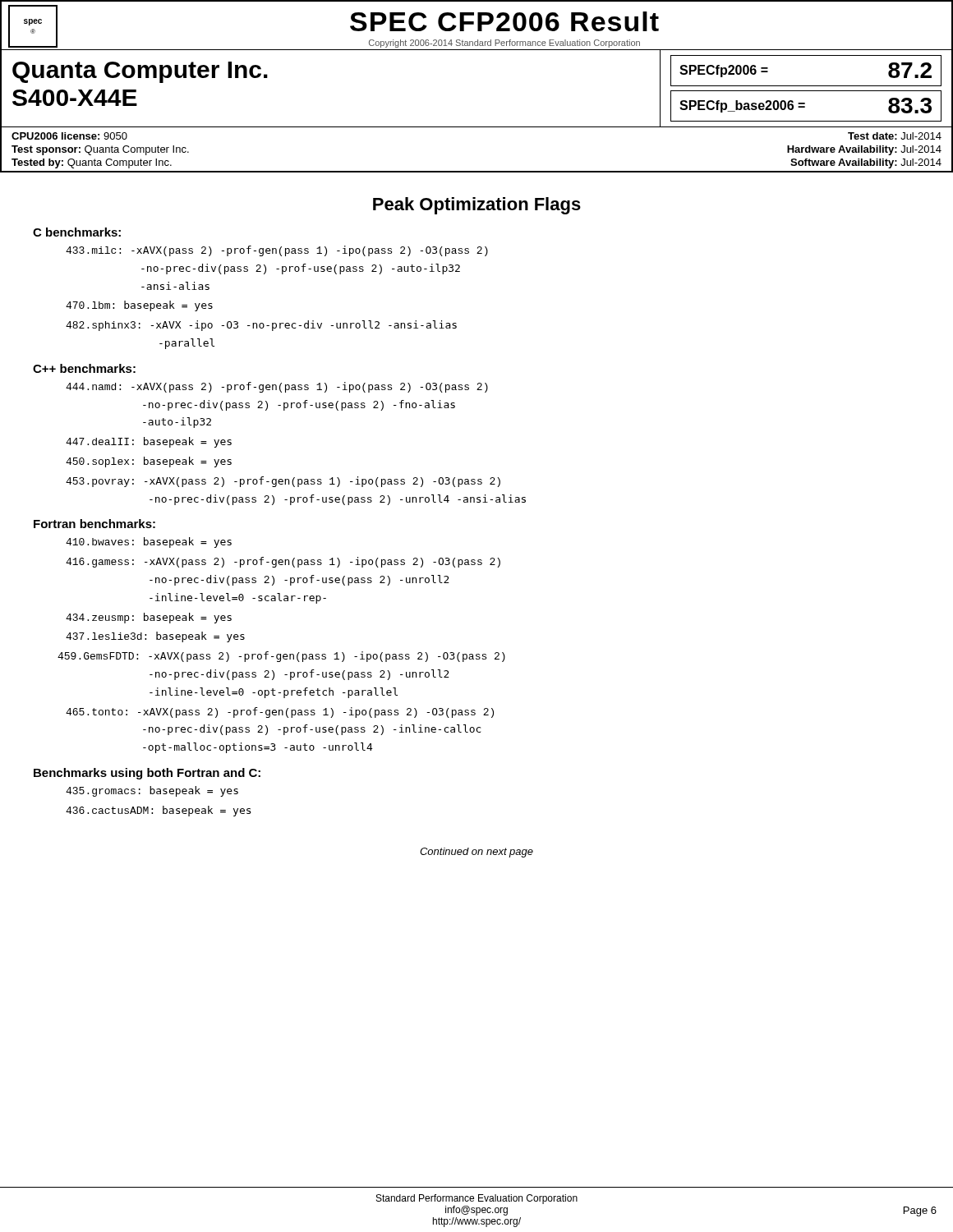Select the passage starting "447.dealII: basepeak = yes"
953x1232 pixels.
pyautogui.click(x=149, y=442)
